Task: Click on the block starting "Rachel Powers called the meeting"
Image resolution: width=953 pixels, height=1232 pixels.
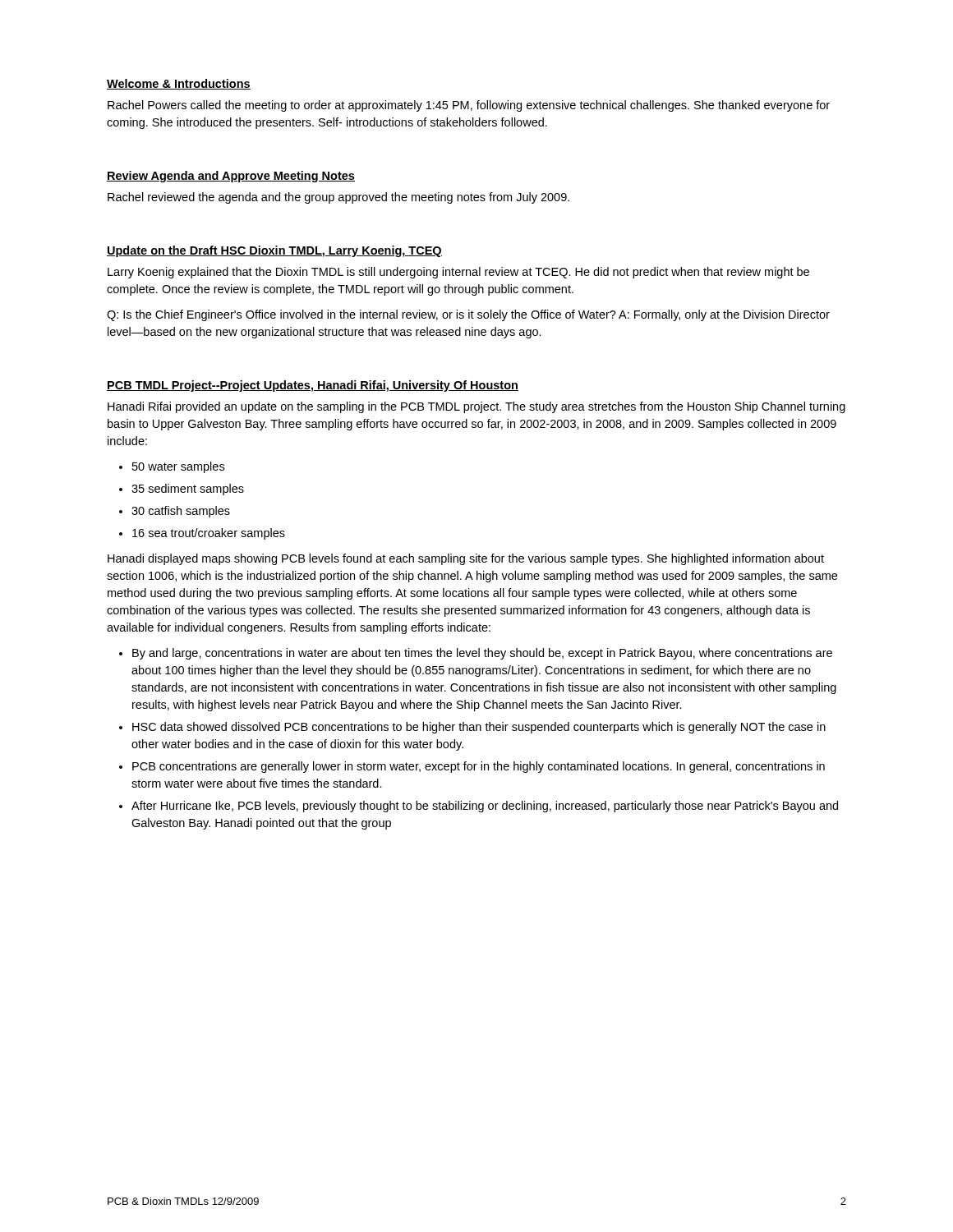Action: point(468,114)
